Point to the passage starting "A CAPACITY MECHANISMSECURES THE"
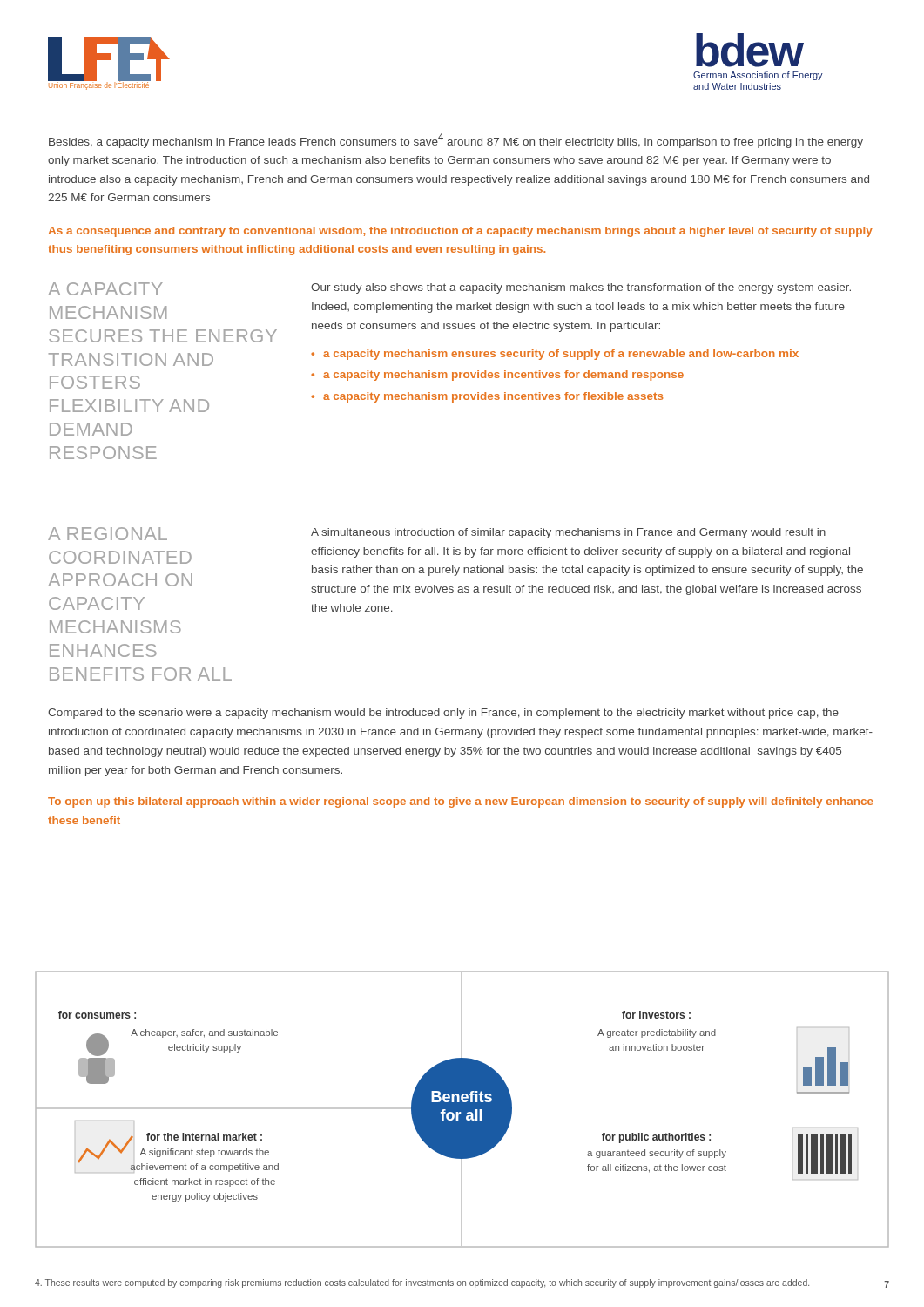Image resolution: width=924 pixels, height=1307 pixels. (163, 371)
